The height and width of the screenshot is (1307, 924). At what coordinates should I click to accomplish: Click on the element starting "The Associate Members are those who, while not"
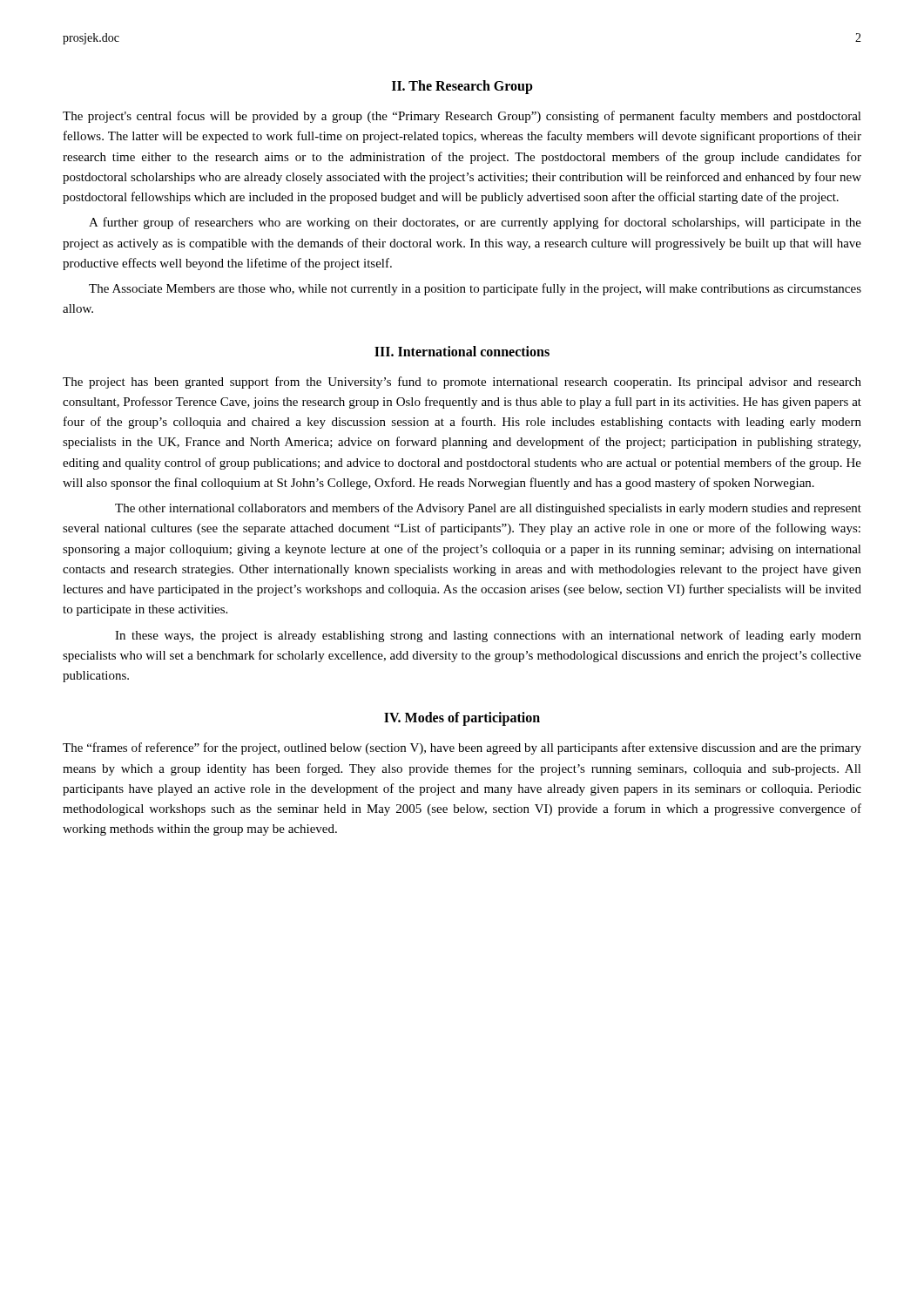point(462,299)
